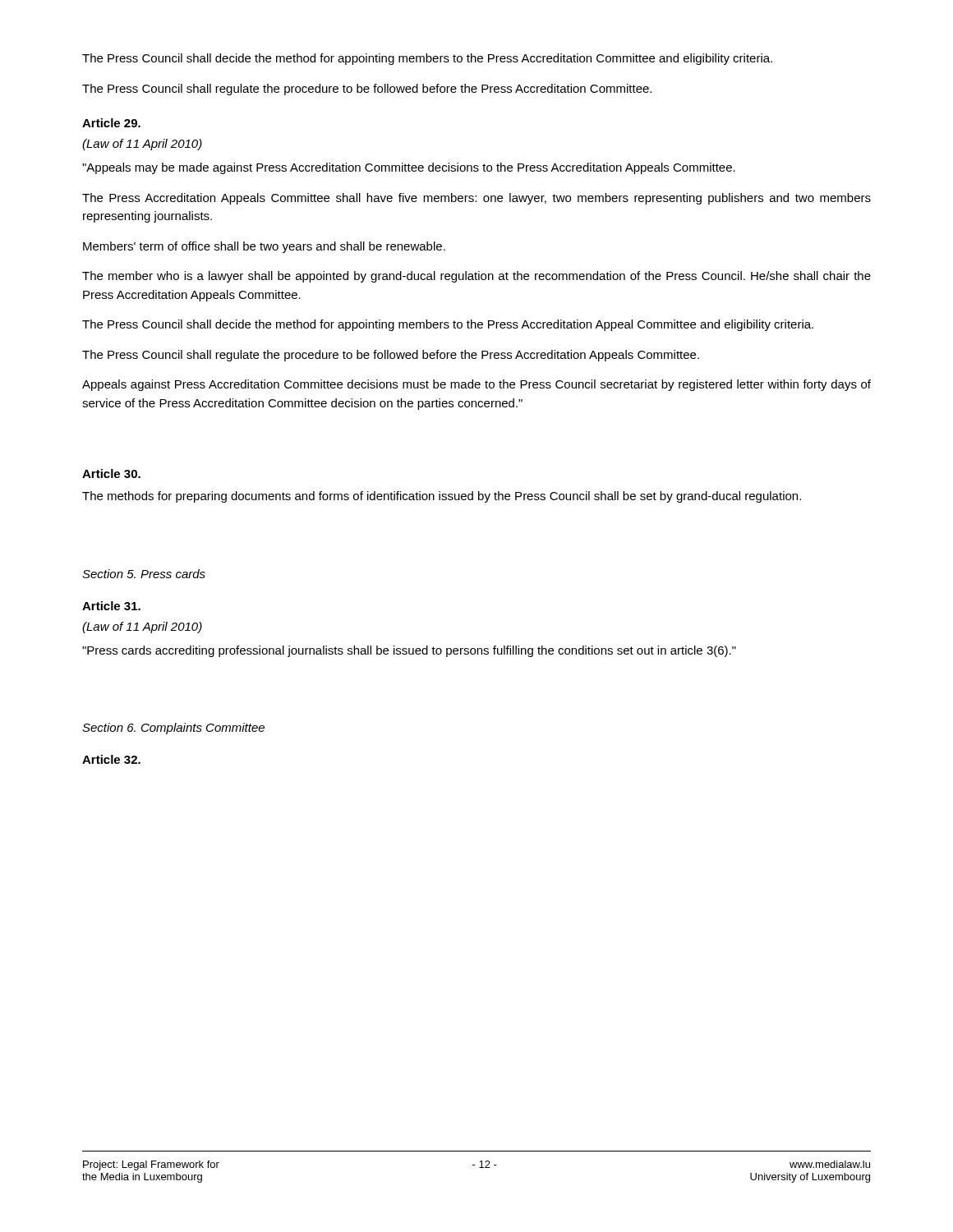Locate the section header with the text "Article 29."
This screenshot has height=1232, width=953.
coord(112,123)
